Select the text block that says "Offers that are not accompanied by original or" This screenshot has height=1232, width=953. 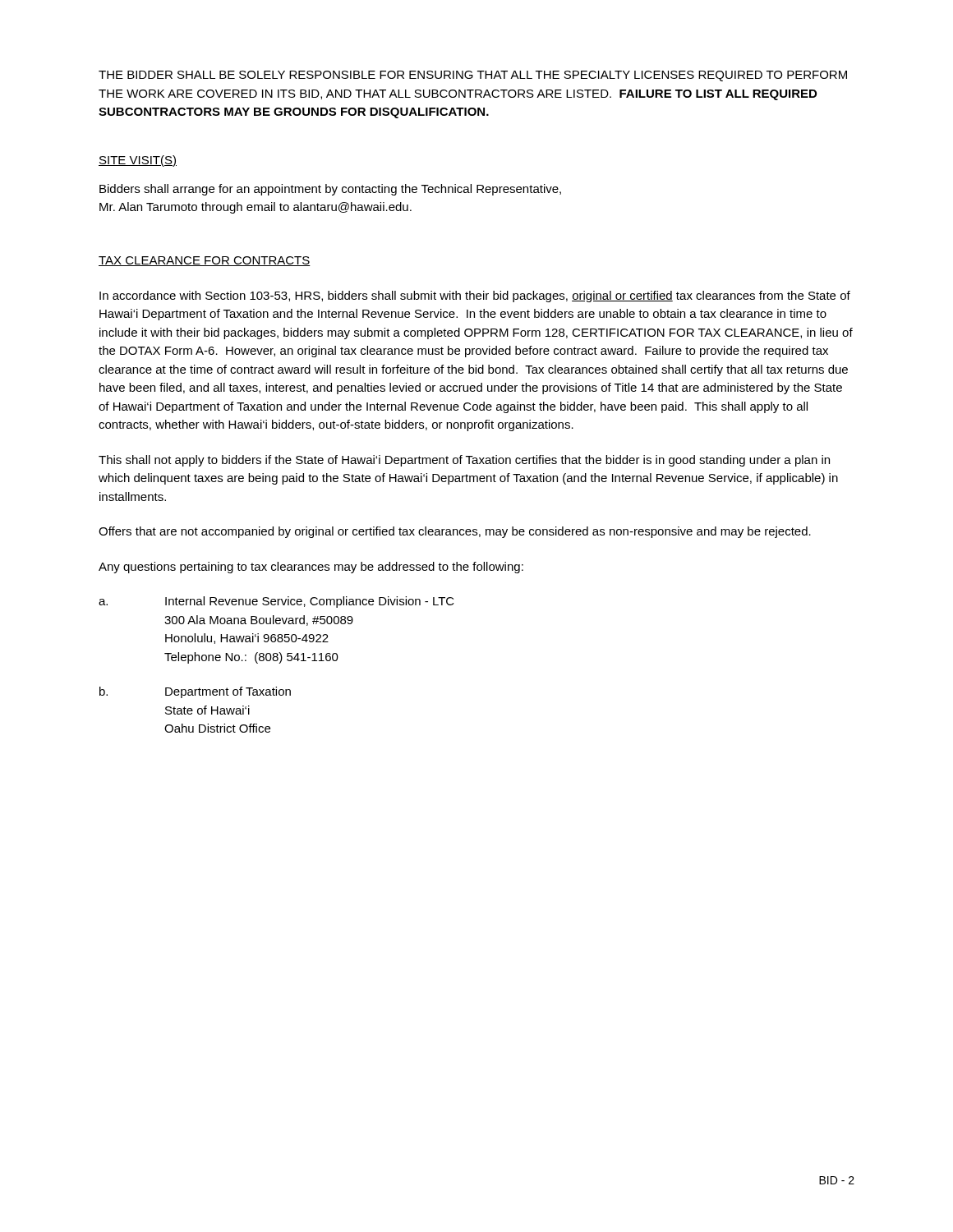point(455,531)
